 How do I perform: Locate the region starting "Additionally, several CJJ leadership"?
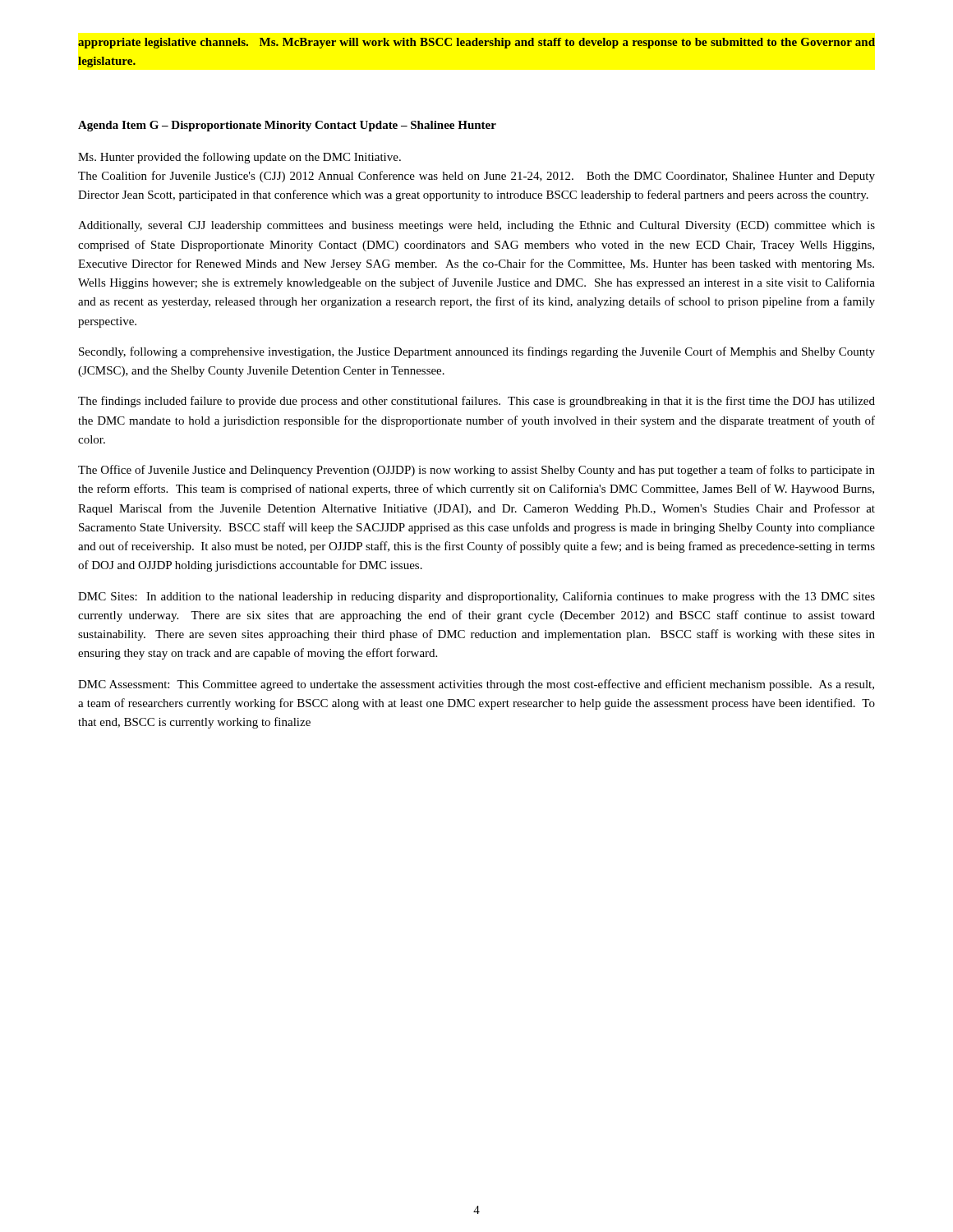476,273
